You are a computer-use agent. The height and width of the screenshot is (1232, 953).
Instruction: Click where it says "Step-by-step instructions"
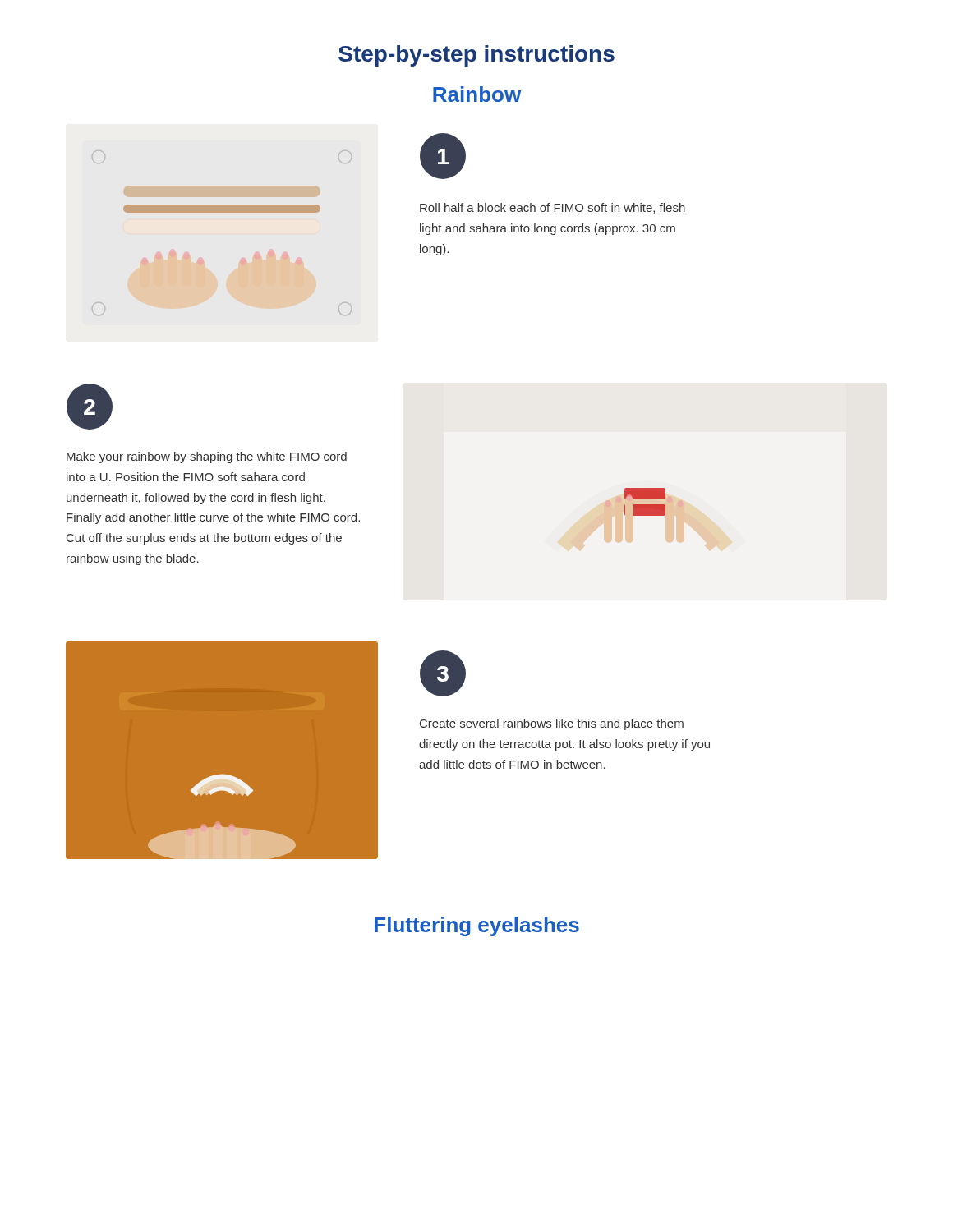pos(476,54)
